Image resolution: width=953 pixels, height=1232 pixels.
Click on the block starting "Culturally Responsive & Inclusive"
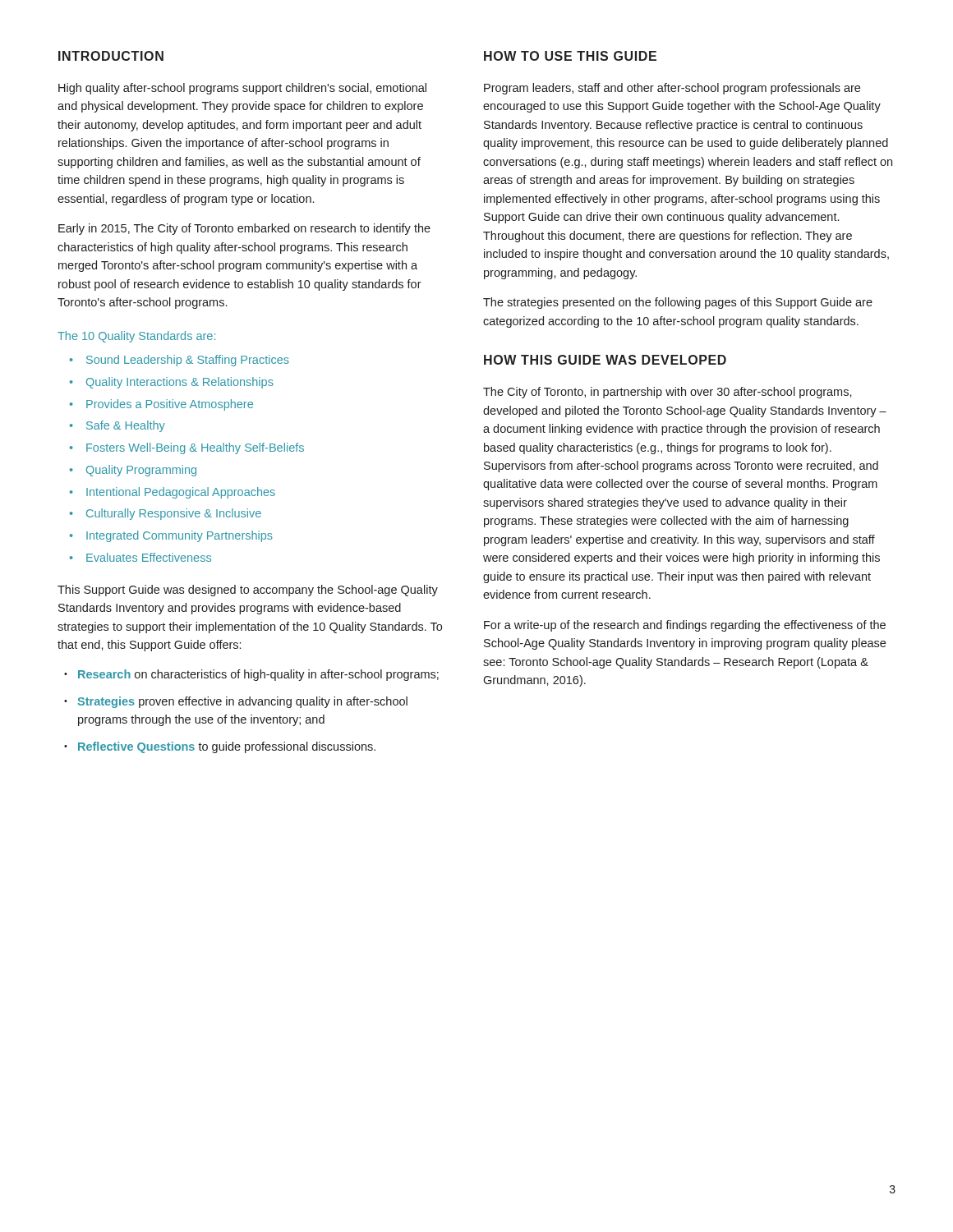(x=174, y=514)
